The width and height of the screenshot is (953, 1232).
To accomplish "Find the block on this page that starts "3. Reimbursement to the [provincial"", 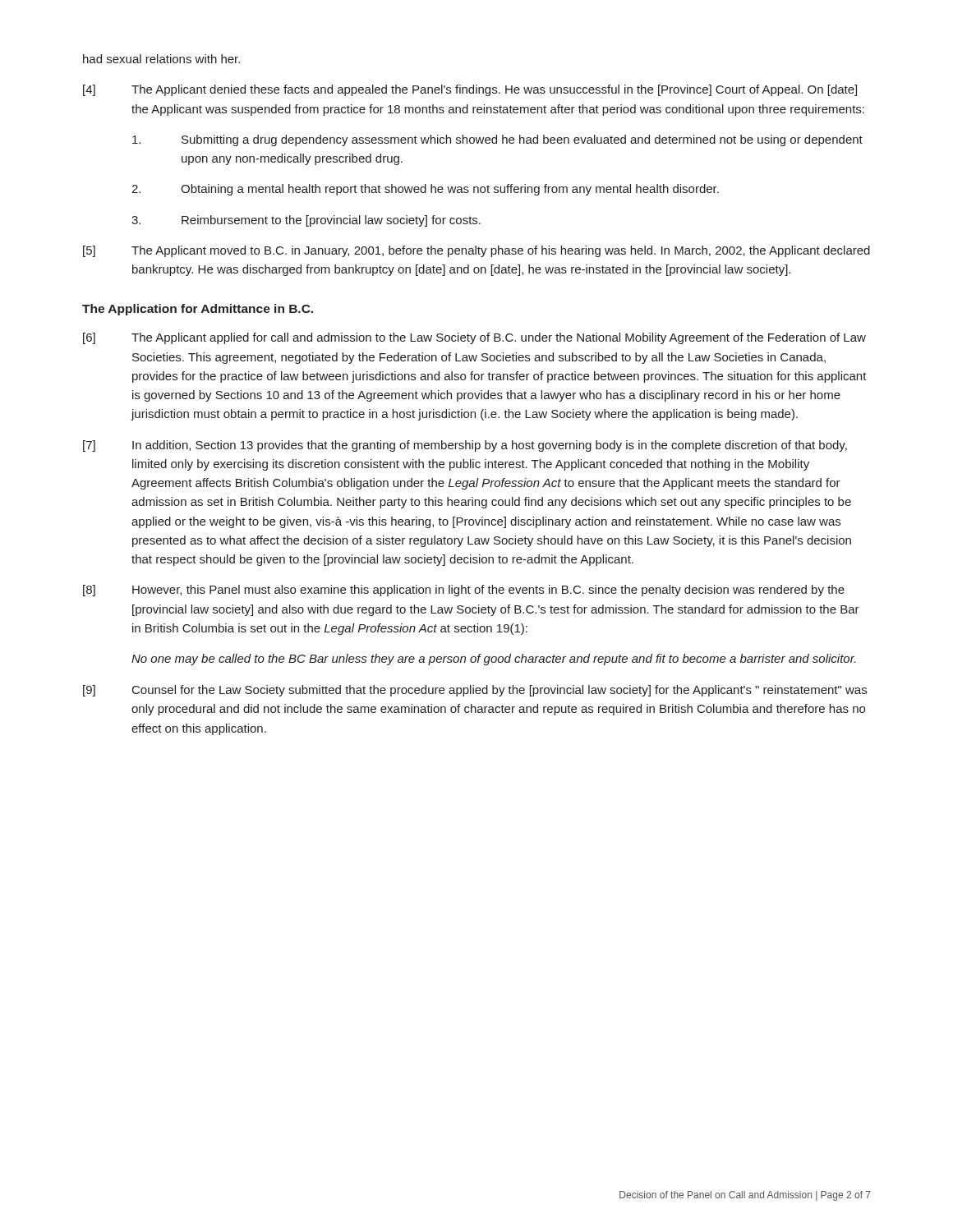I will pyautogui.click(x=306, y=221).
